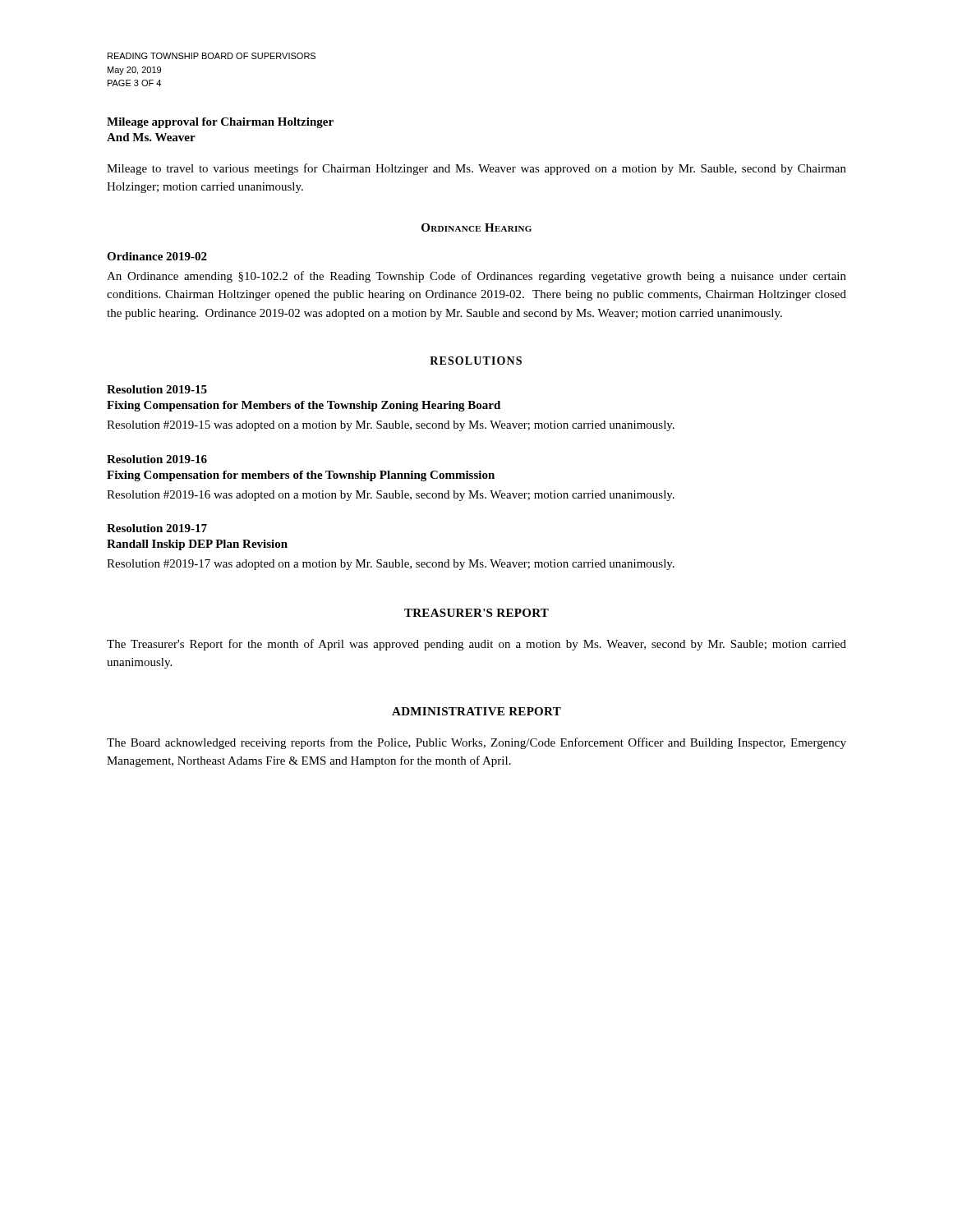
Task: Locate the block of text that opens with "The Treasurer's Report for the month of"
Action: point(476,653)
